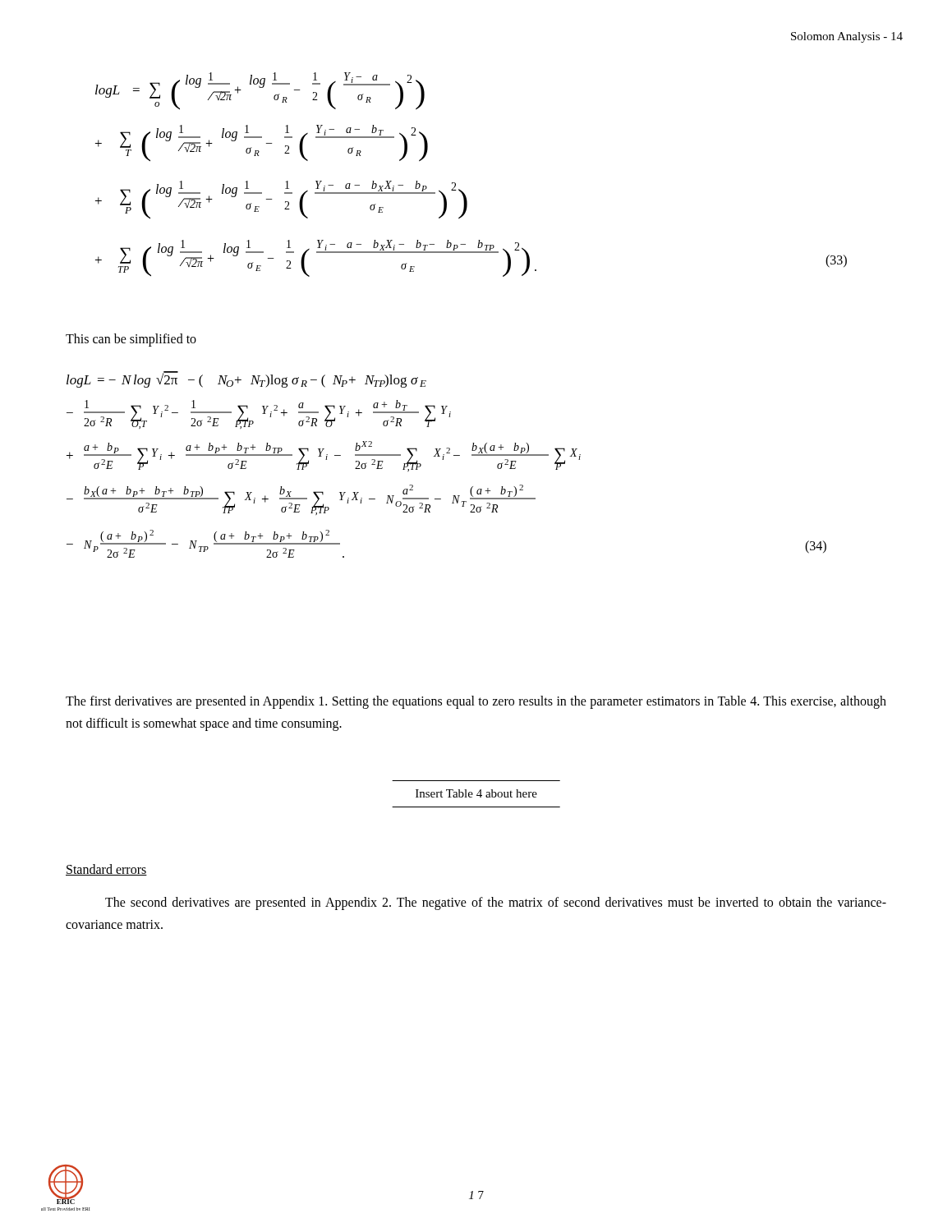Viewport: 952px width, 1232px height.
Task: Where is the passage that starts "This can be"?
Action: click(131, 339)
